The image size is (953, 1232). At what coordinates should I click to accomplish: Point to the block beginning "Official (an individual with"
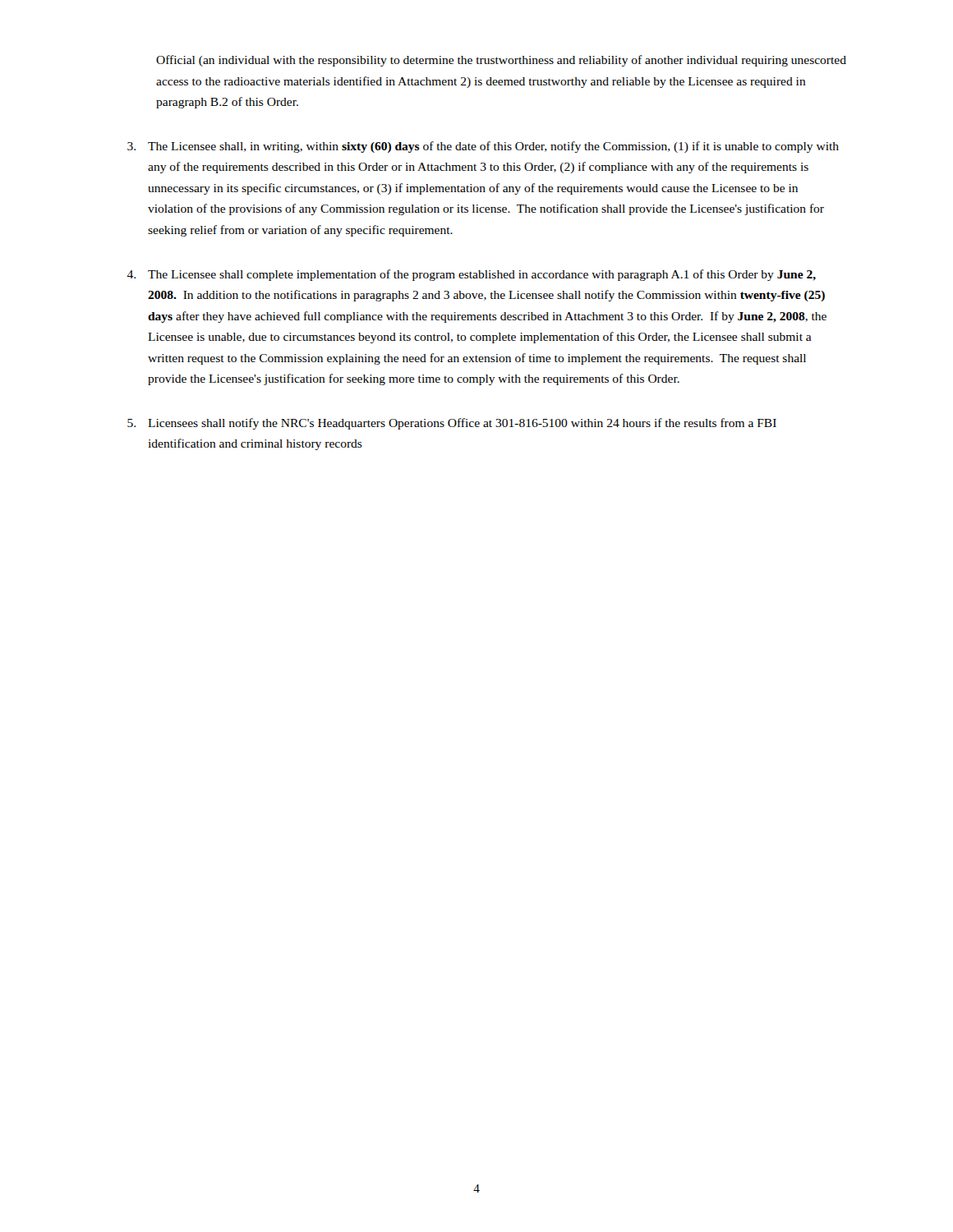[x=501, y=81]
